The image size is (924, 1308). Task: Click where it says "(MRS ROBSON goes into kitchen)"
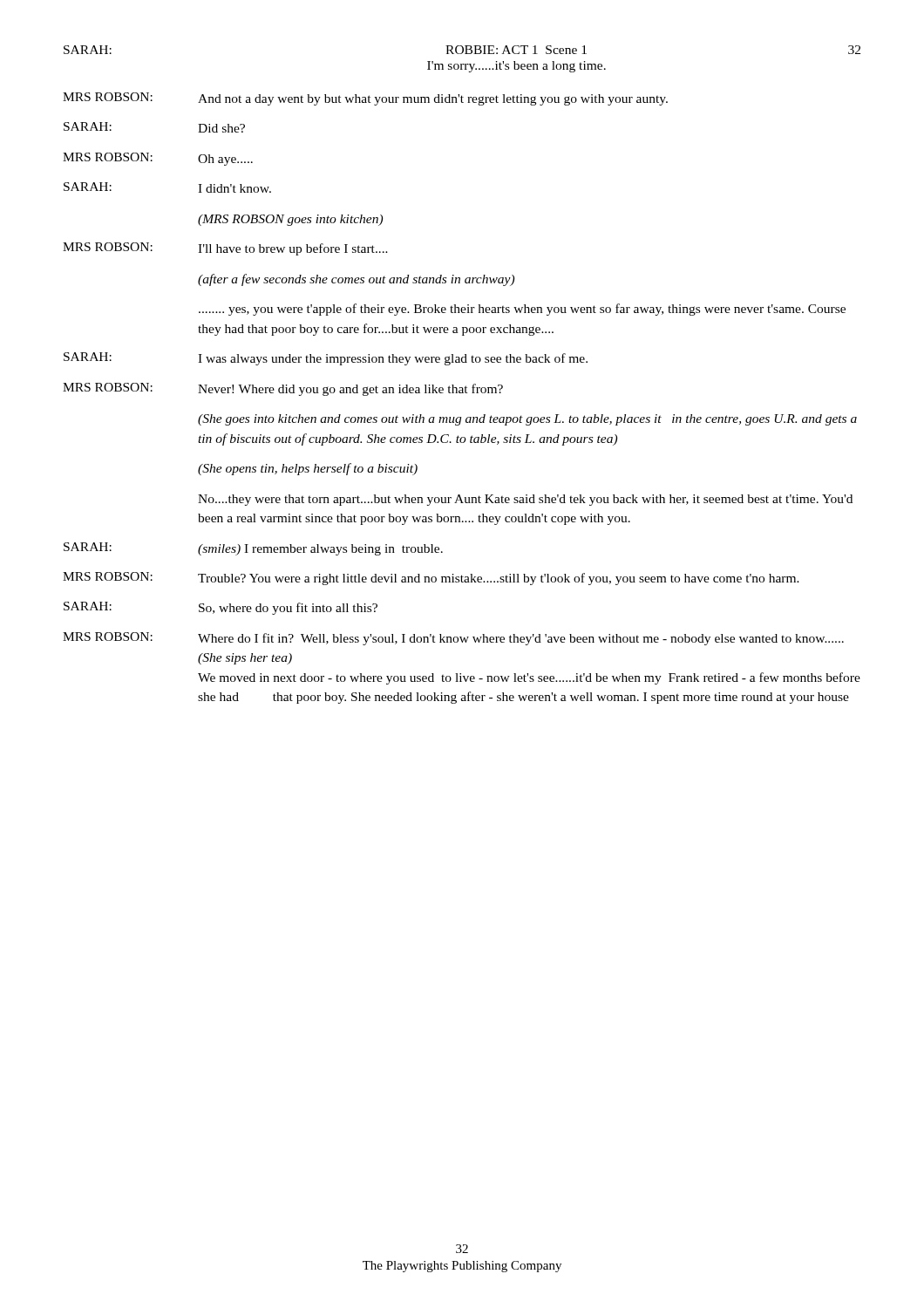291,218
